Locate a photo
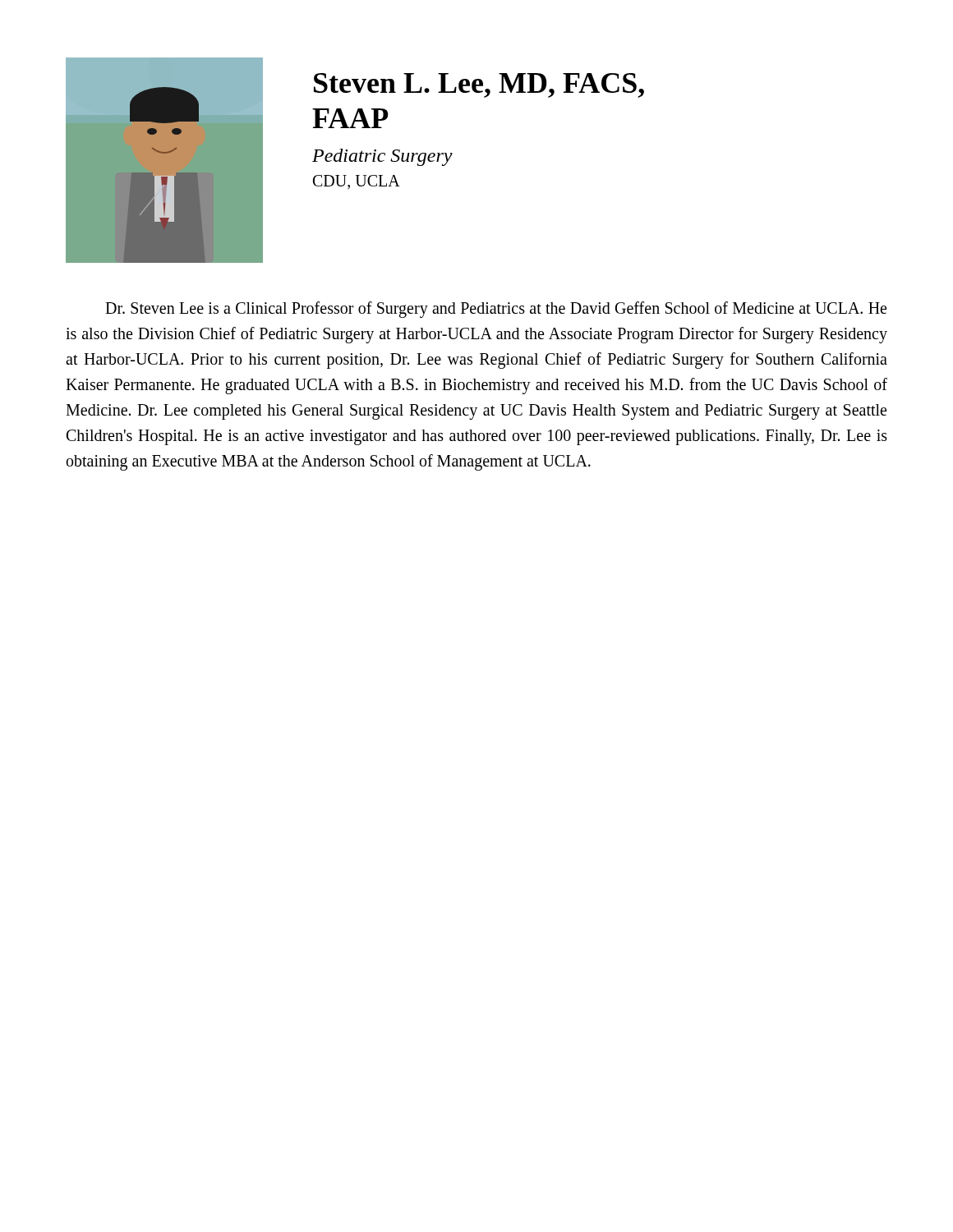 pyautogui.click(x=164, y=160)
